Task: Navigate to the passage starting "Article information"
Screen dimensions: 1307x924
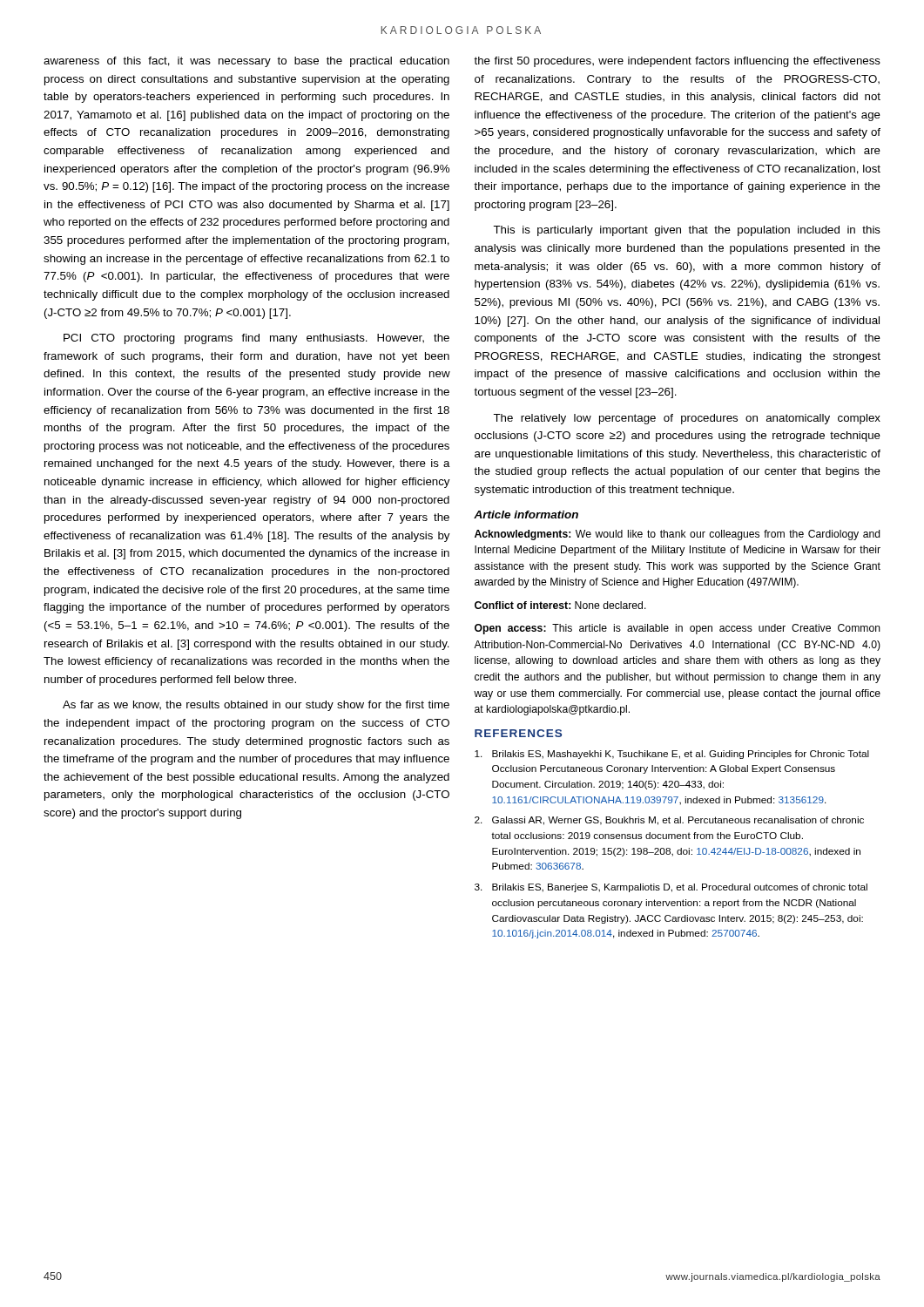Action: point(526,514)
